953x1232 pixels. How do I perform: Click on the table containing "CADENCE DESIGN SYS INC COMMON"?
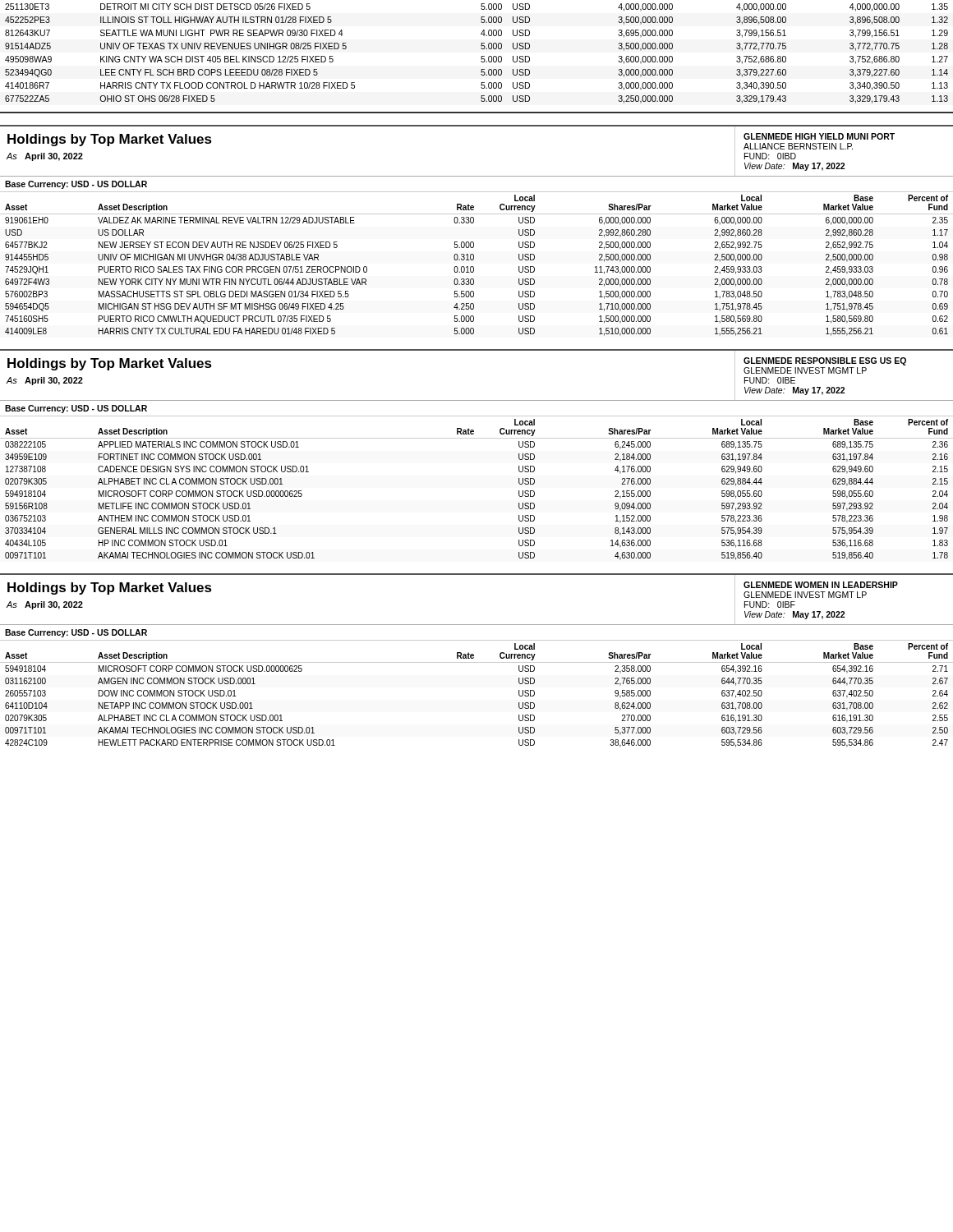pos(476,489)
